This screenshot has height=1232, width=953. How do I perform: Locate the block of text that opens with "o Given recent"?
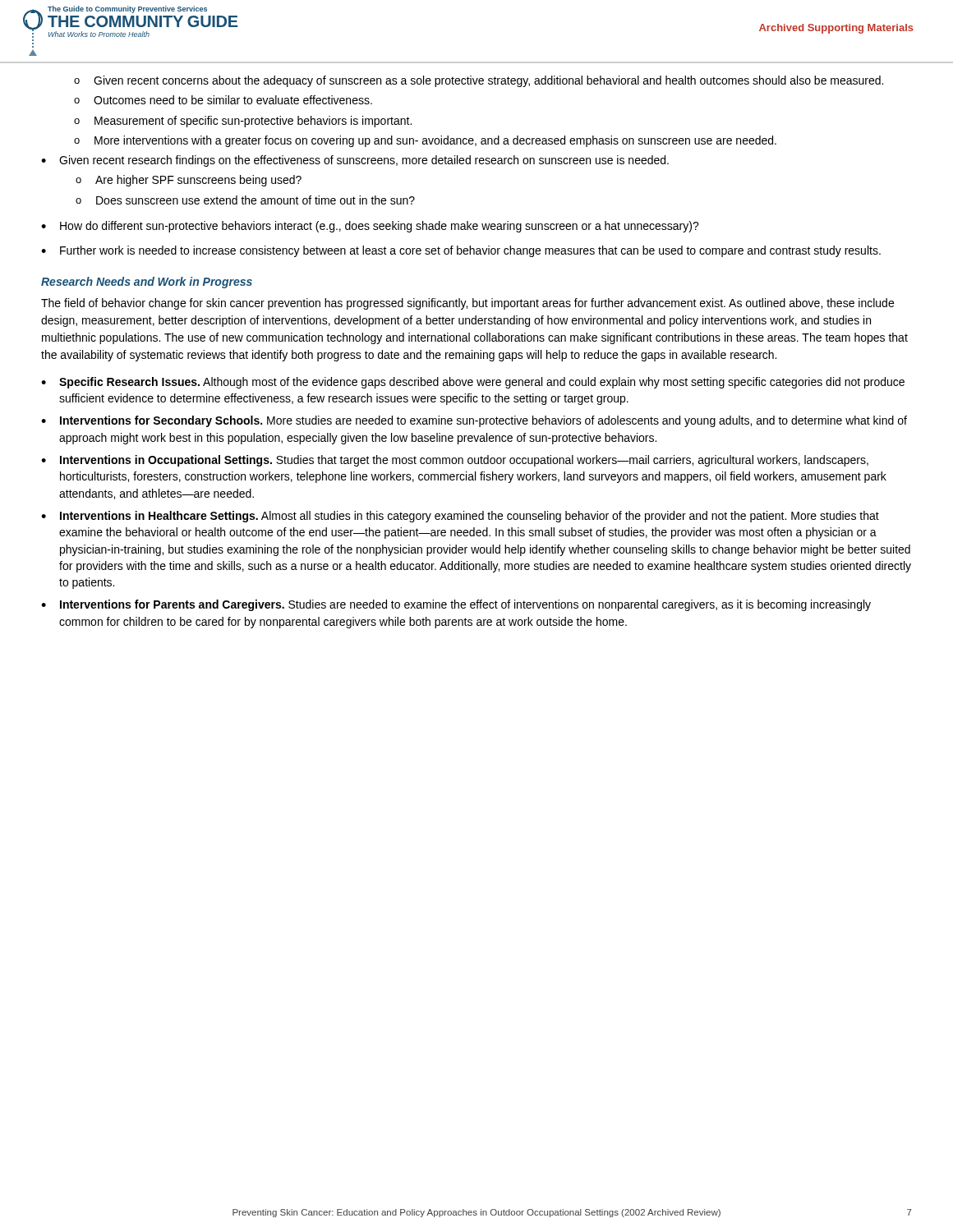pyautogui.click(x=493, y=81)
